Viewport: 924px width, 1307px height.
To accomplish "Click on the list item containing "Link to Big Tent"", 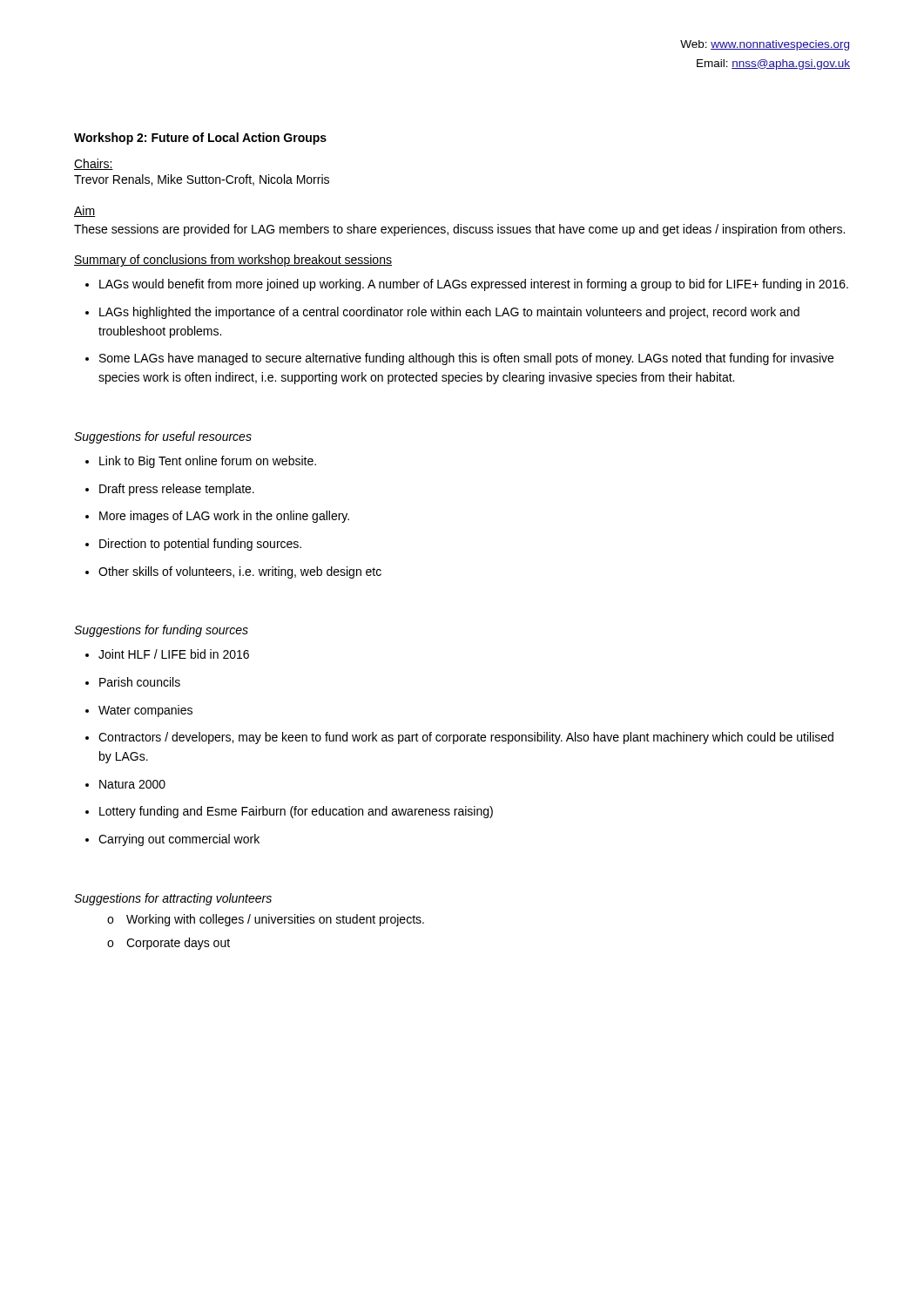I will point(208,461).
